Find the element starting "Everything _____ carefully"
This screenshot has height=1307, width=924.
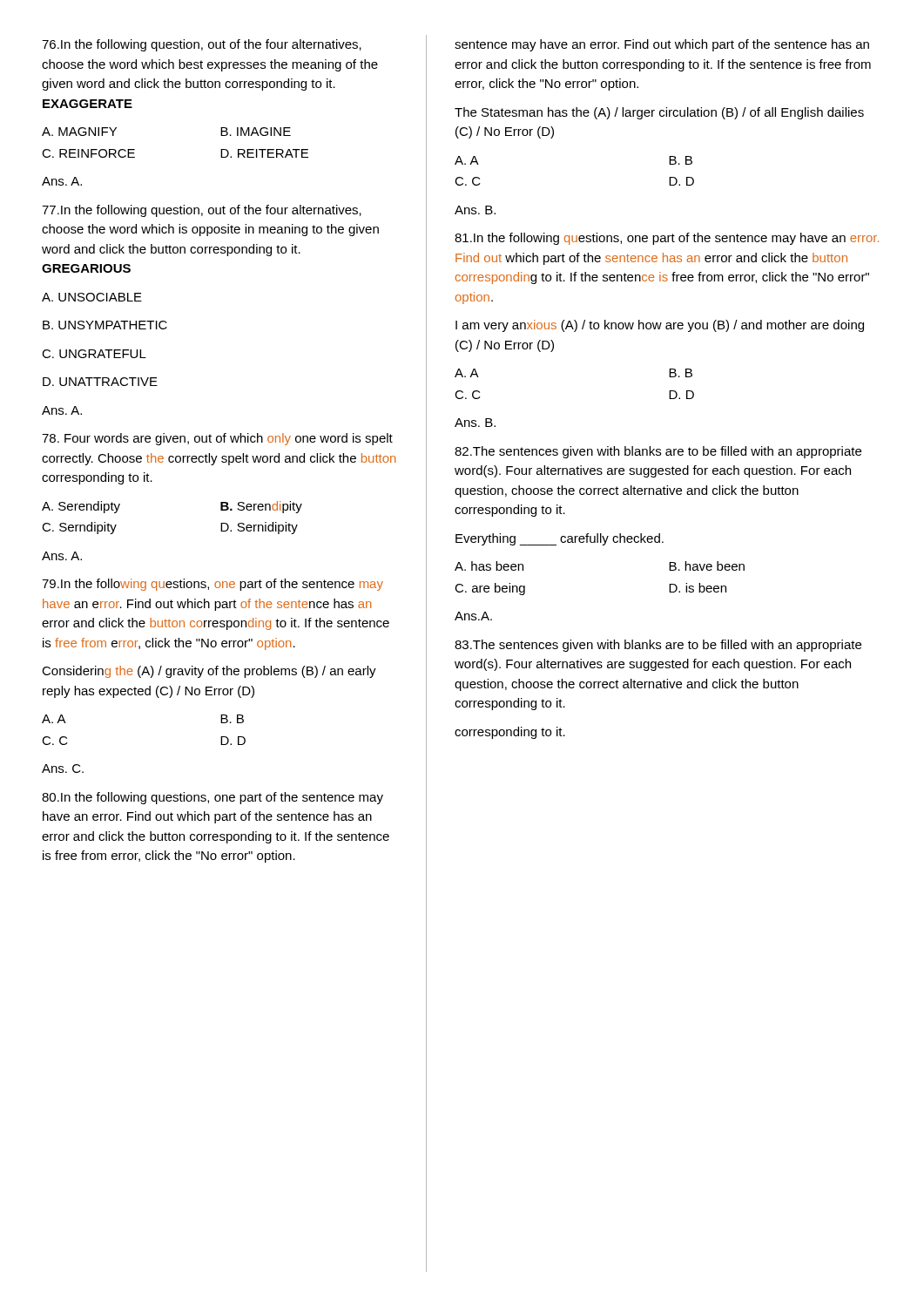pyautogui.click(x=560, y=538)
